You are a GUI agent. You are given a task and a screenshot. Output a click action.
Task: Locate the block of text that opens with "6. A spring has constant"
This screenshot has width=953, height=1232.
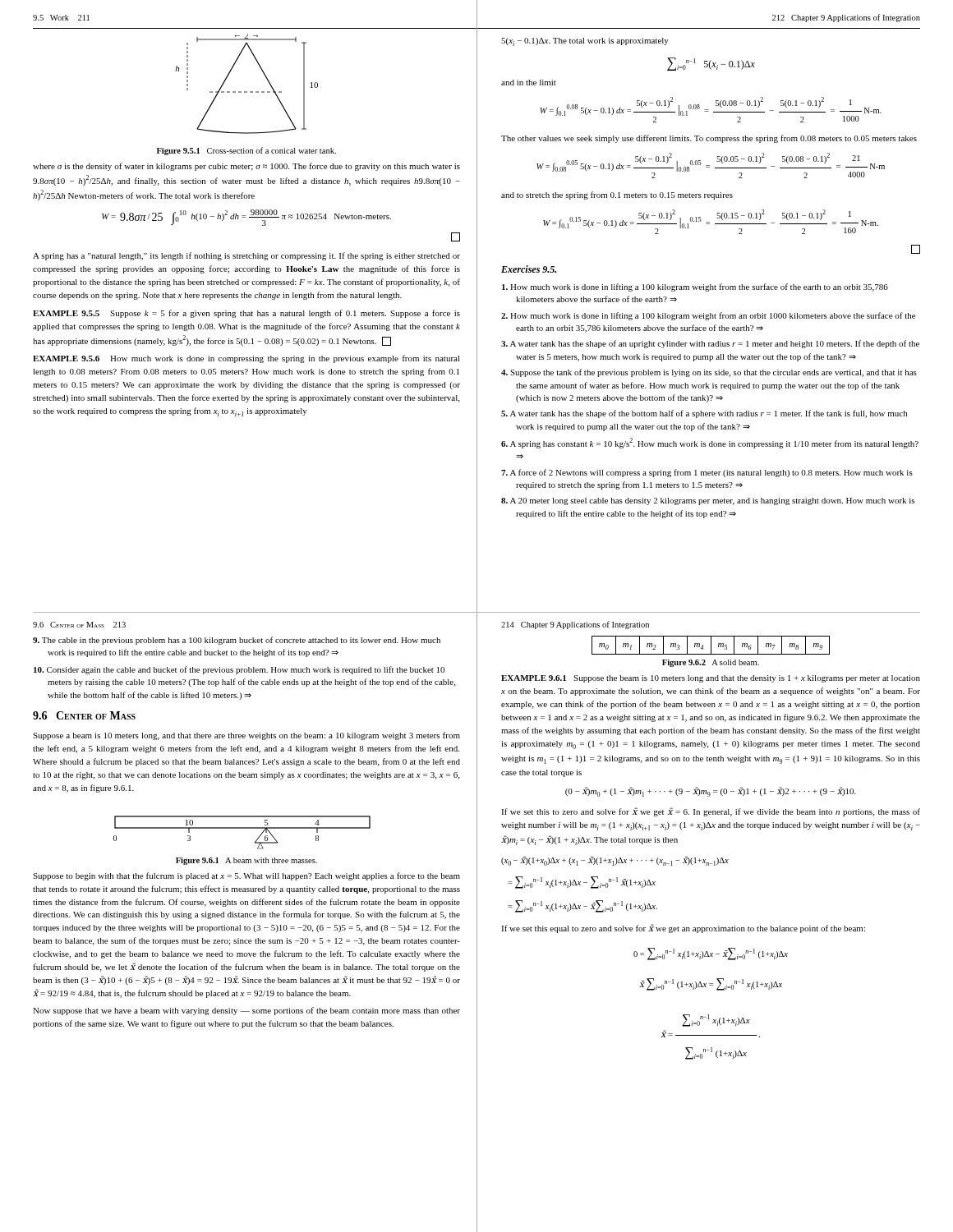[x=710, y=449]
